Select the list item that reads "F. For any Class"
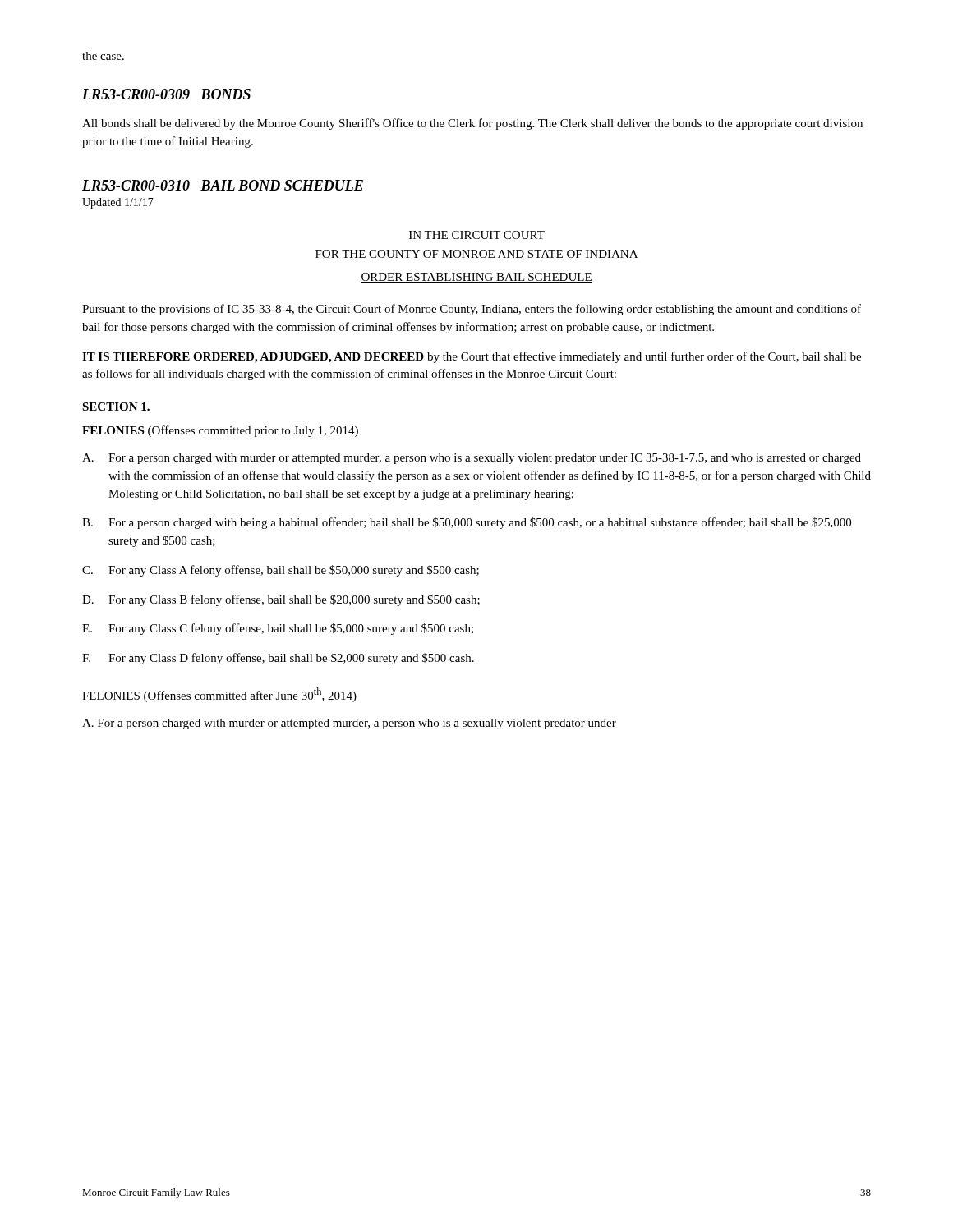Image resolution: width=953 pixels, height=1232 pixels. coord(278,659)
